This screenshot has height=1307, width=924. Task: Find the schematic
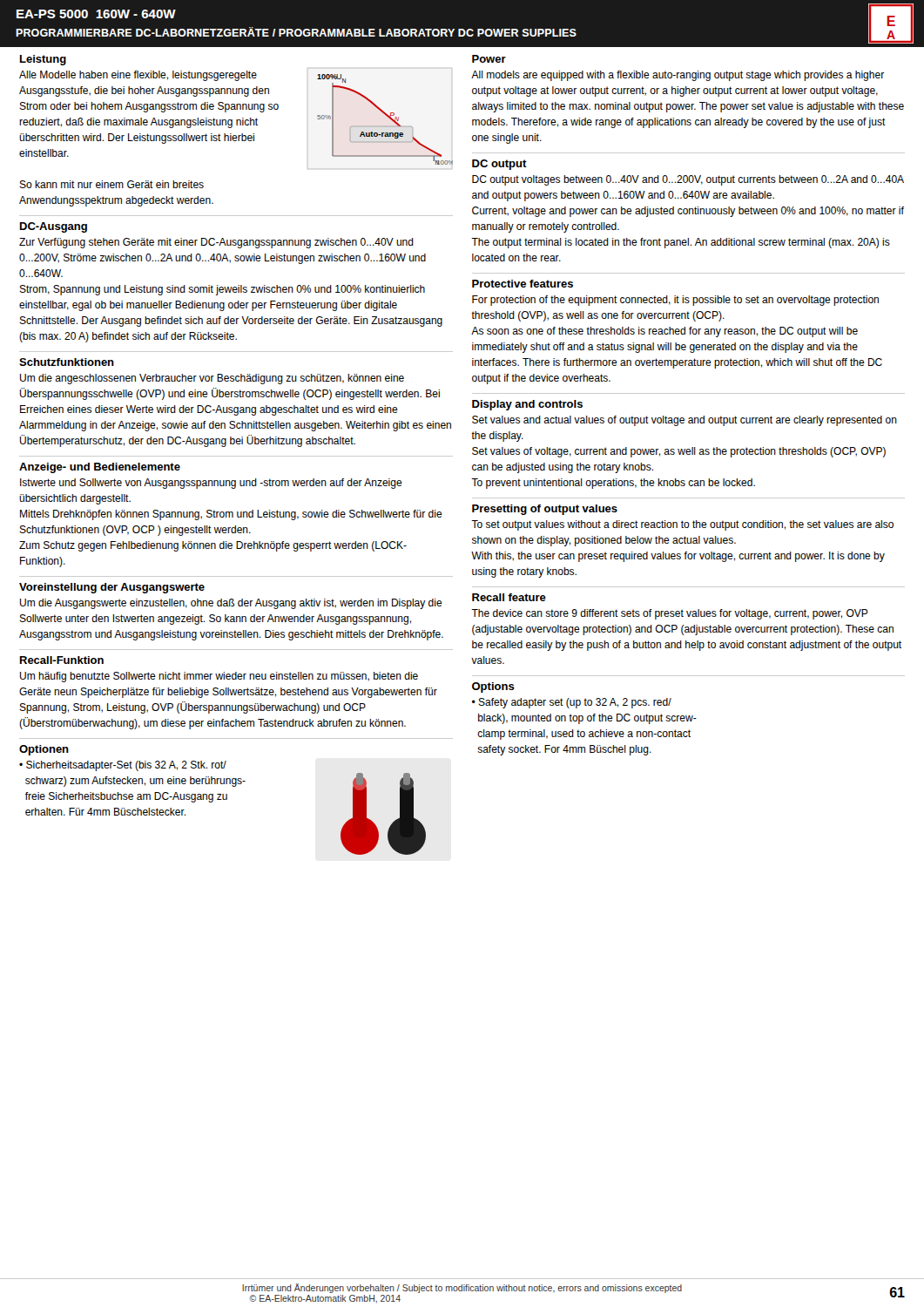point(379,138)
